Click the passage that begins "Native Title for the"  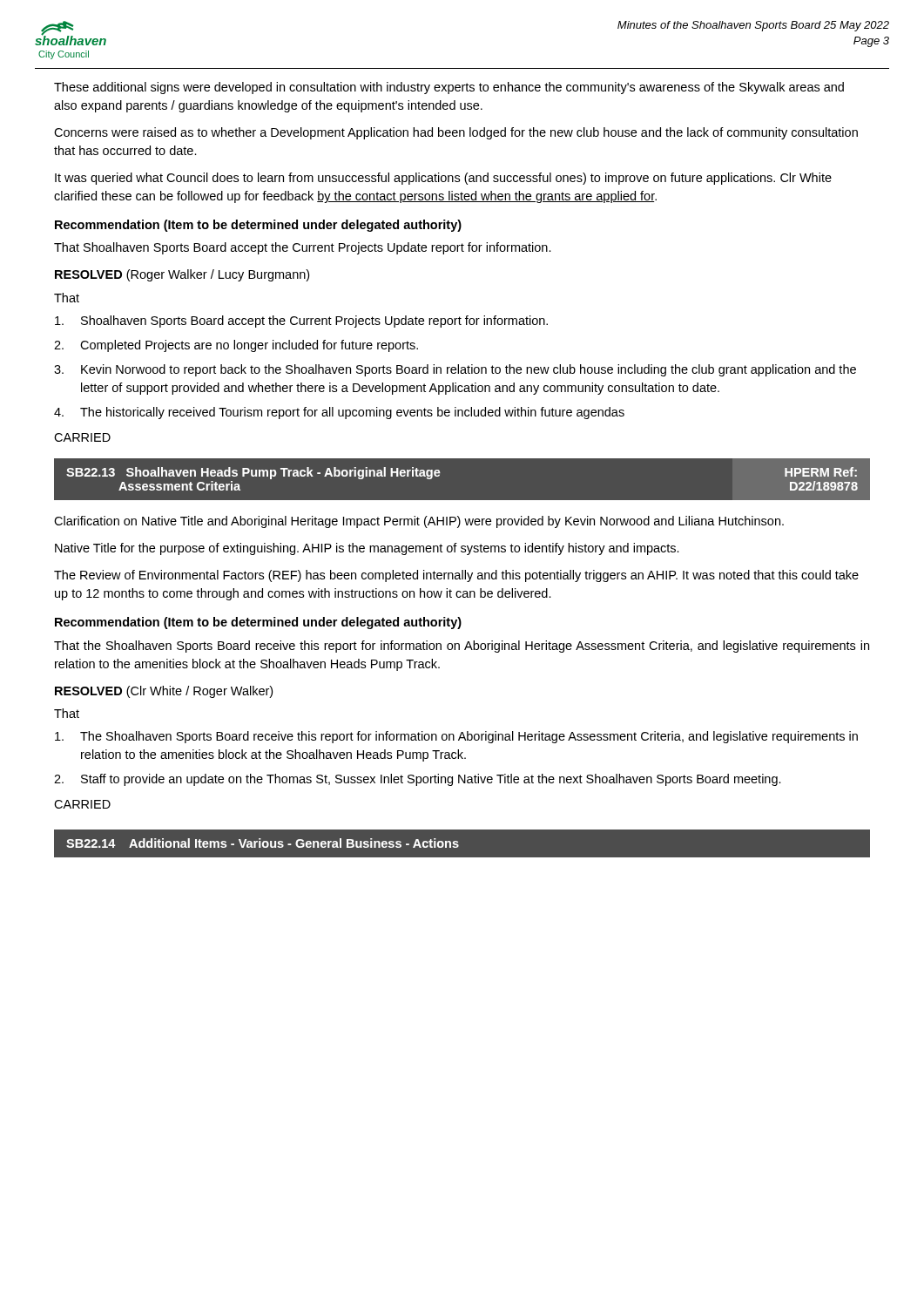(x=367, y=548)
